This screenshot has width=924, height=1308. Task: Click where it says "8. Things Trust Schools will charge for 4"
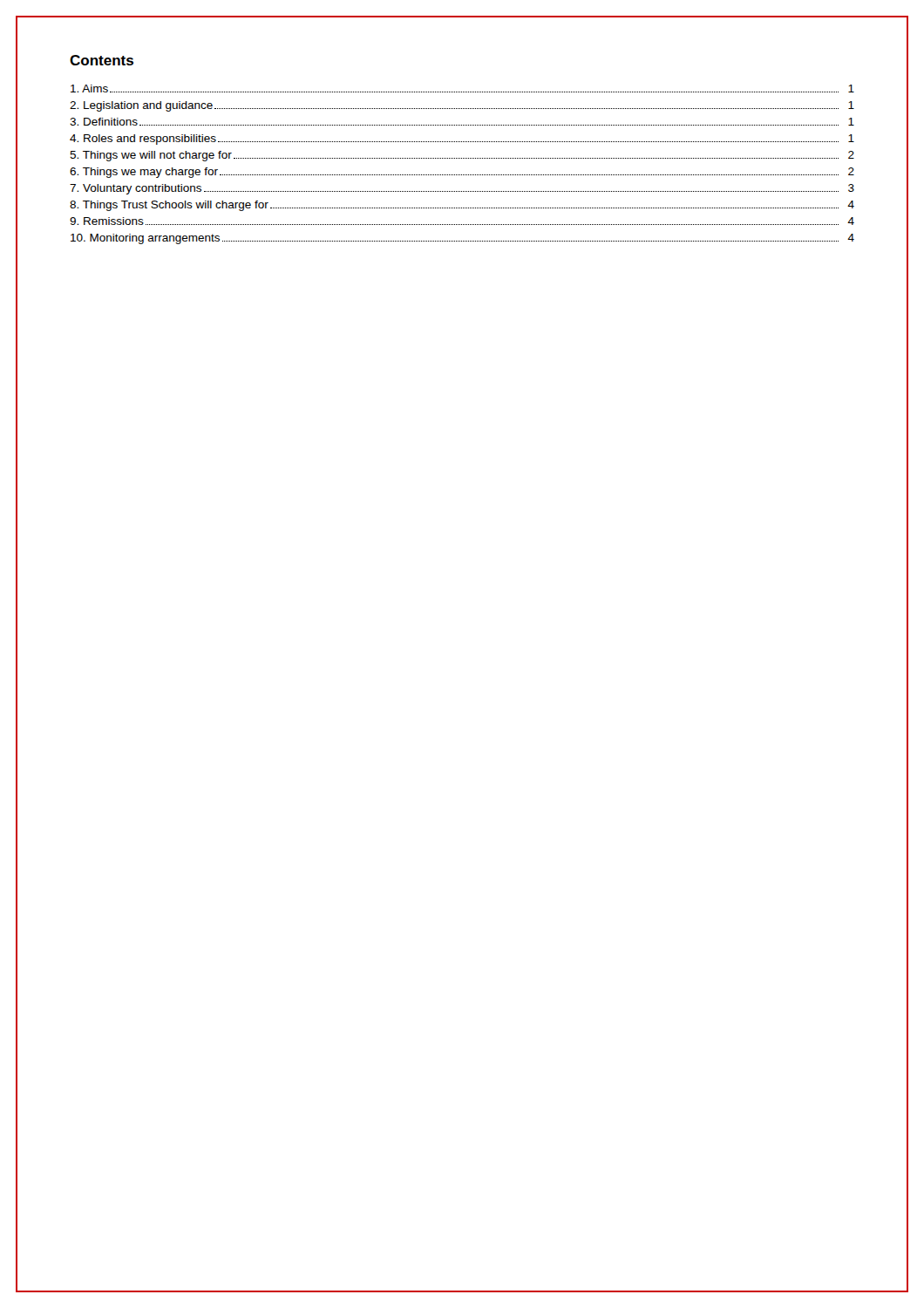[x=462, y=204]
